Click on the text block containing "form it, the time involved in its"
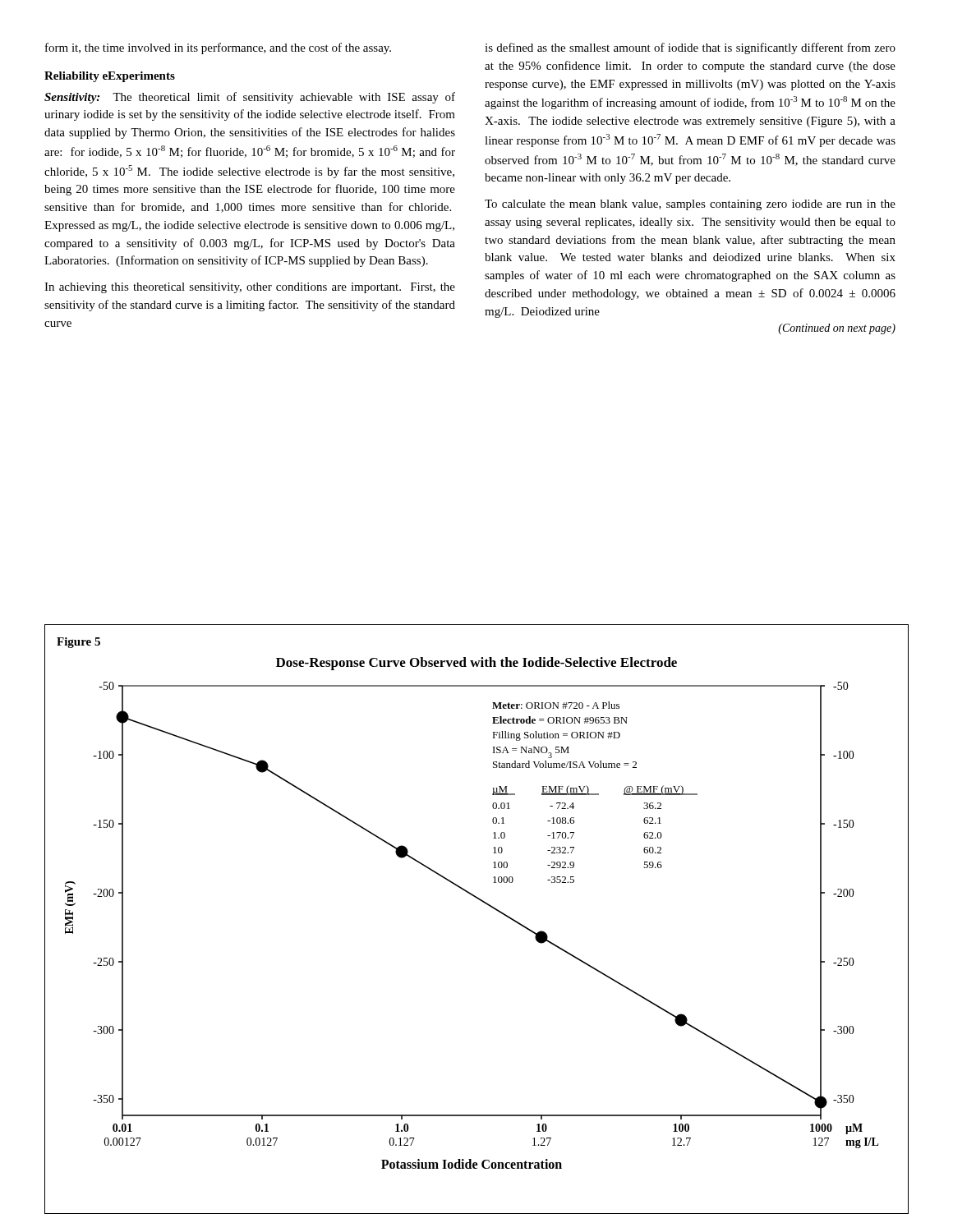The image size is (953, 1232). [218, 48]
